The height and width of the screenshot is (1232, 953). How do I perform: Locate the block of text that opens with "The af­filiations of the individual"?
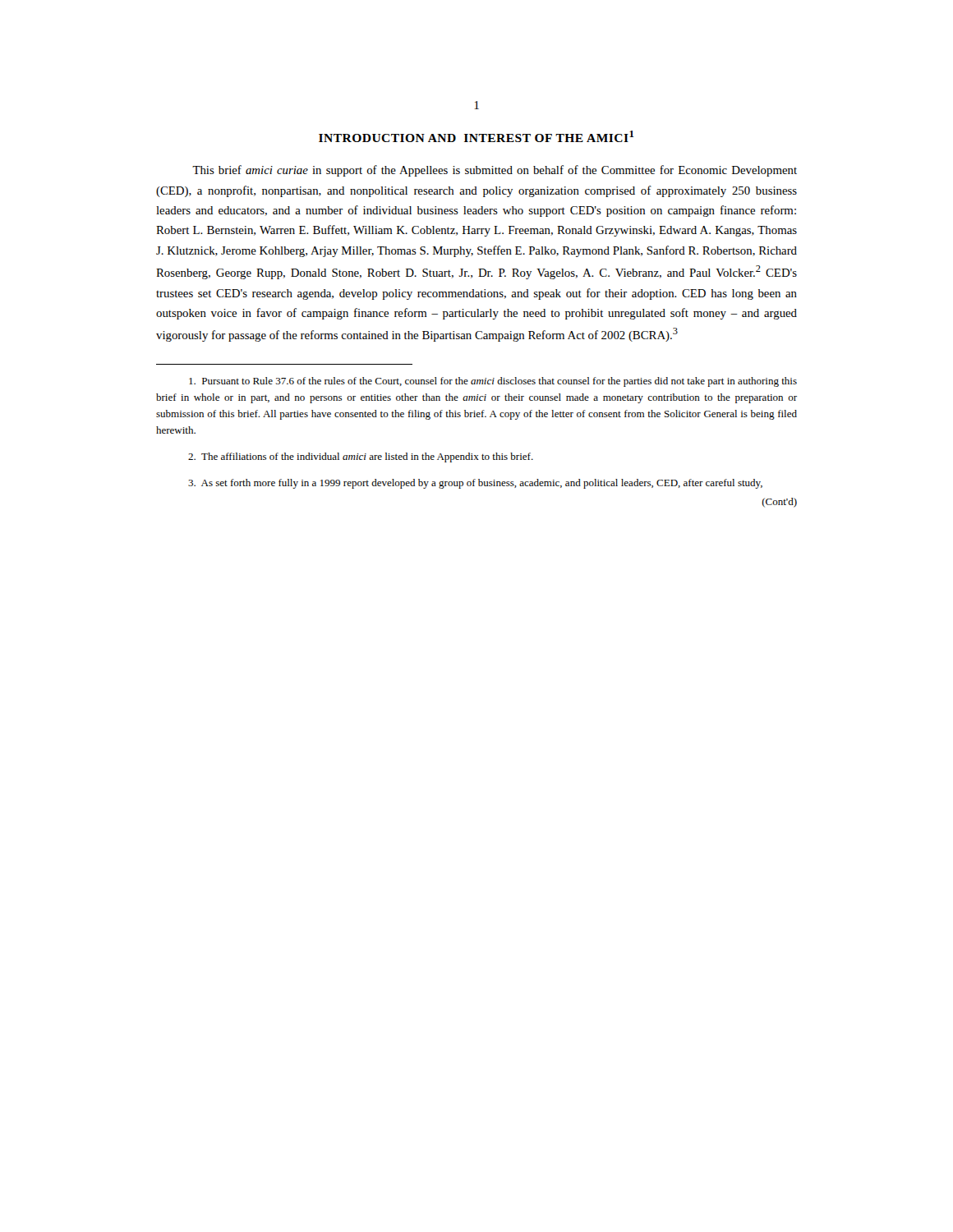tap(361, 456)
